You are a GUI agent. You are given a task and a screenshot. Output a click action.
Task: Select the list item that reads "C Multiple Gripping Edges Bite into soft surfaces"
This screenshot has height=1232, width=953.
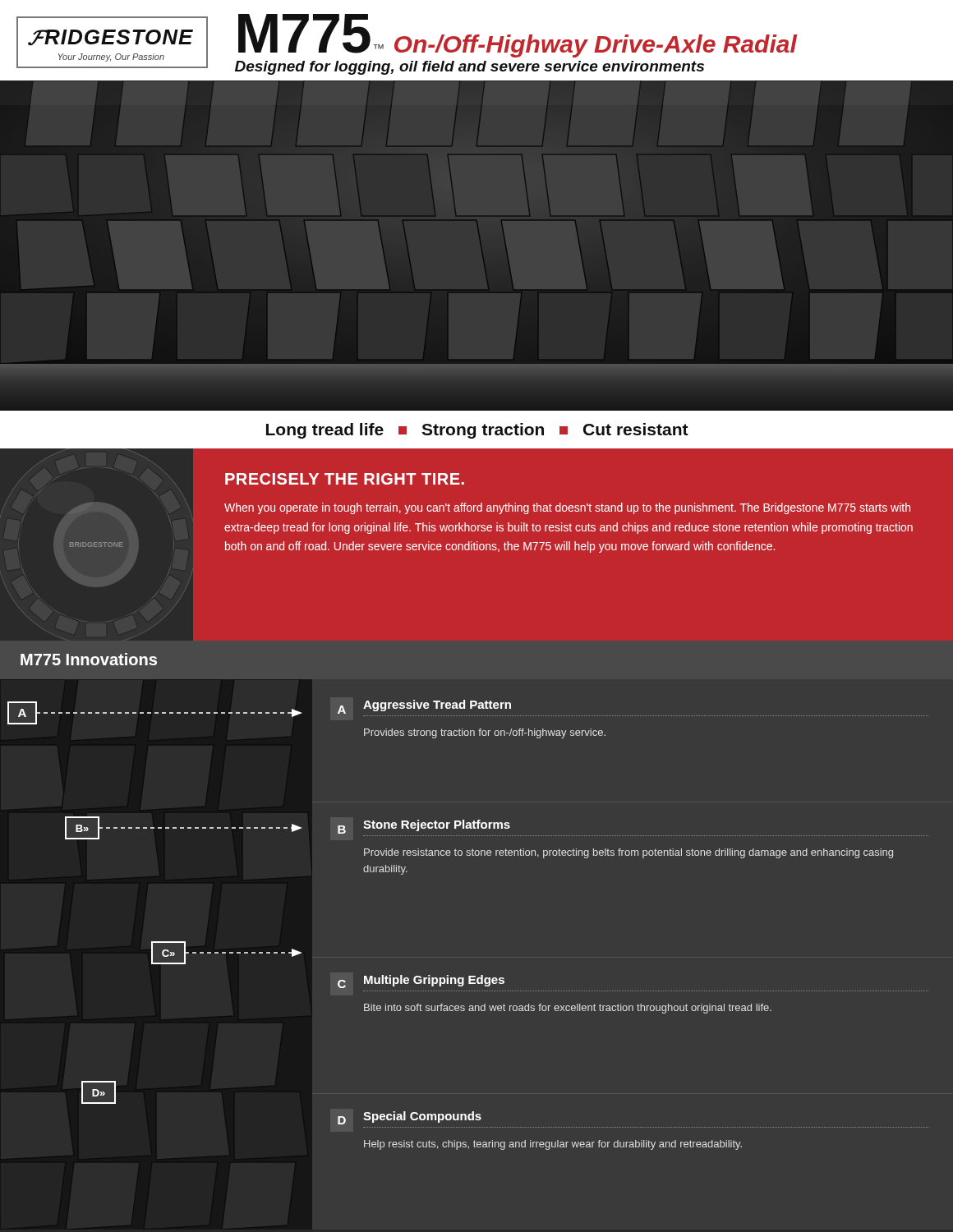(x=629, y=994)
